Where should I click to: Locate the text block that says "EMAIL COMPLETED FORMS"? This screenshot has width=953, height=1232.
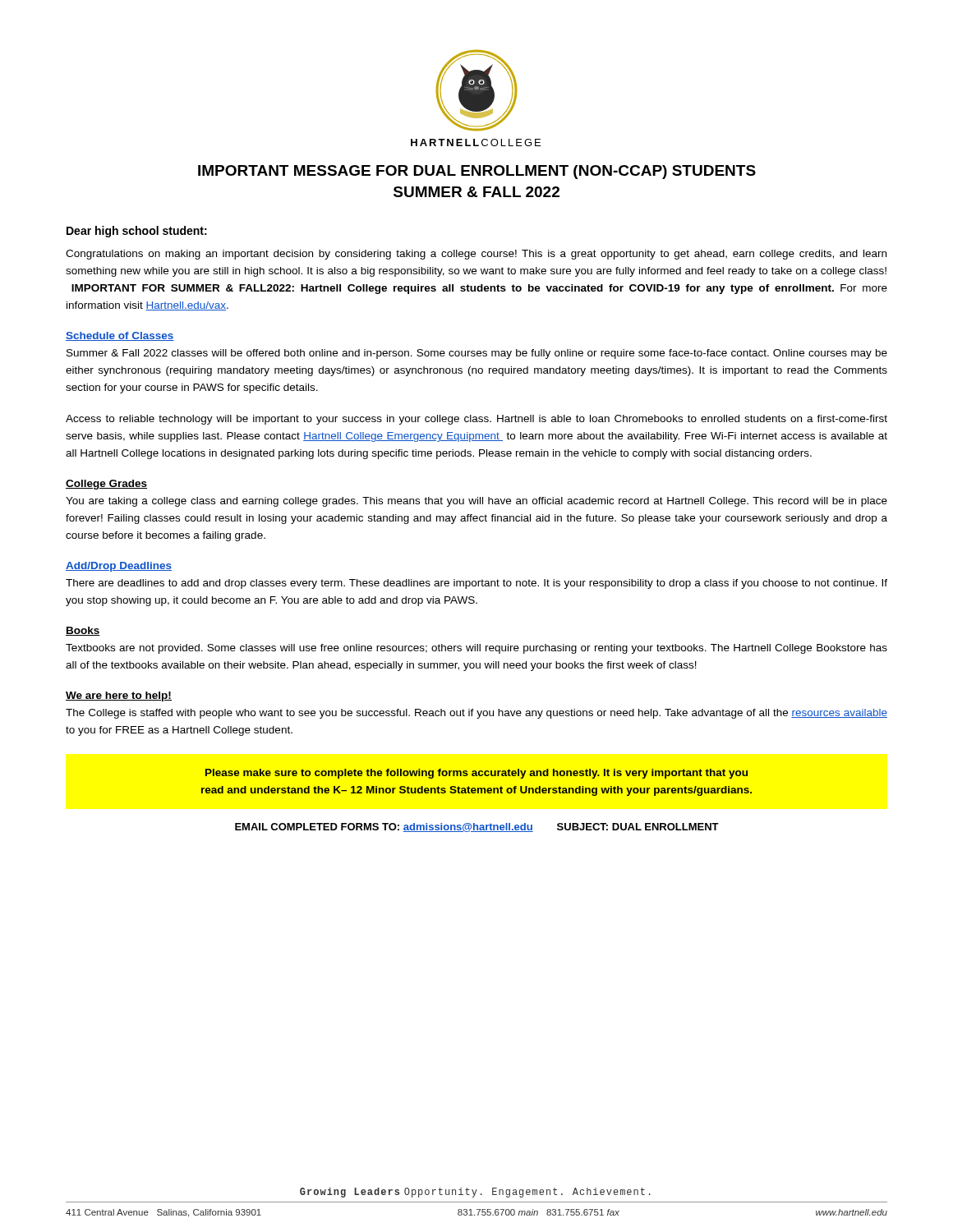pyautogui.click(x=476, y=826)
